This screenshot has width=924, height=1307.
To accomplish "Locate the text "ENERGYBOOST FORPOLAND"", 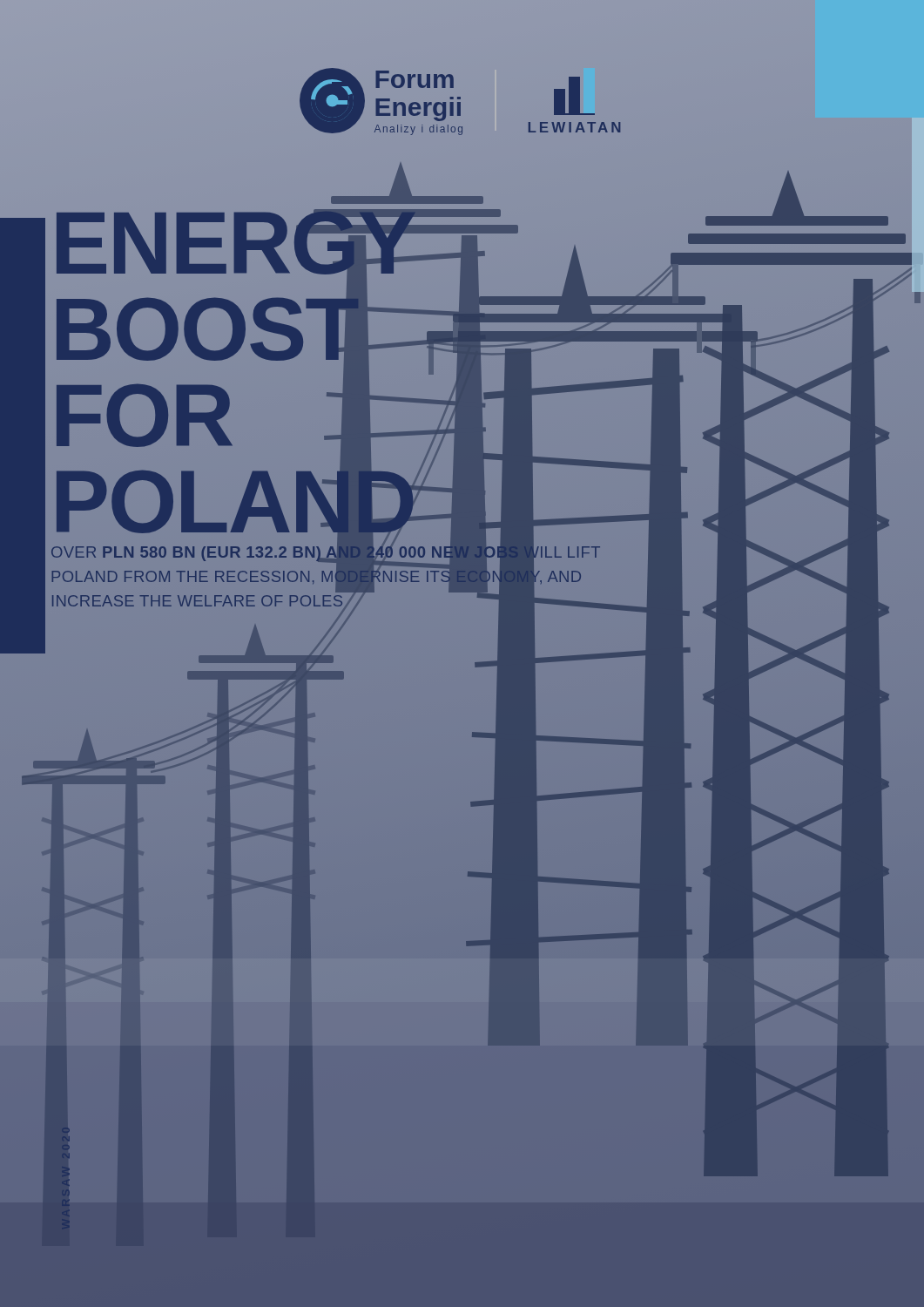I will (x=281, y=373).
